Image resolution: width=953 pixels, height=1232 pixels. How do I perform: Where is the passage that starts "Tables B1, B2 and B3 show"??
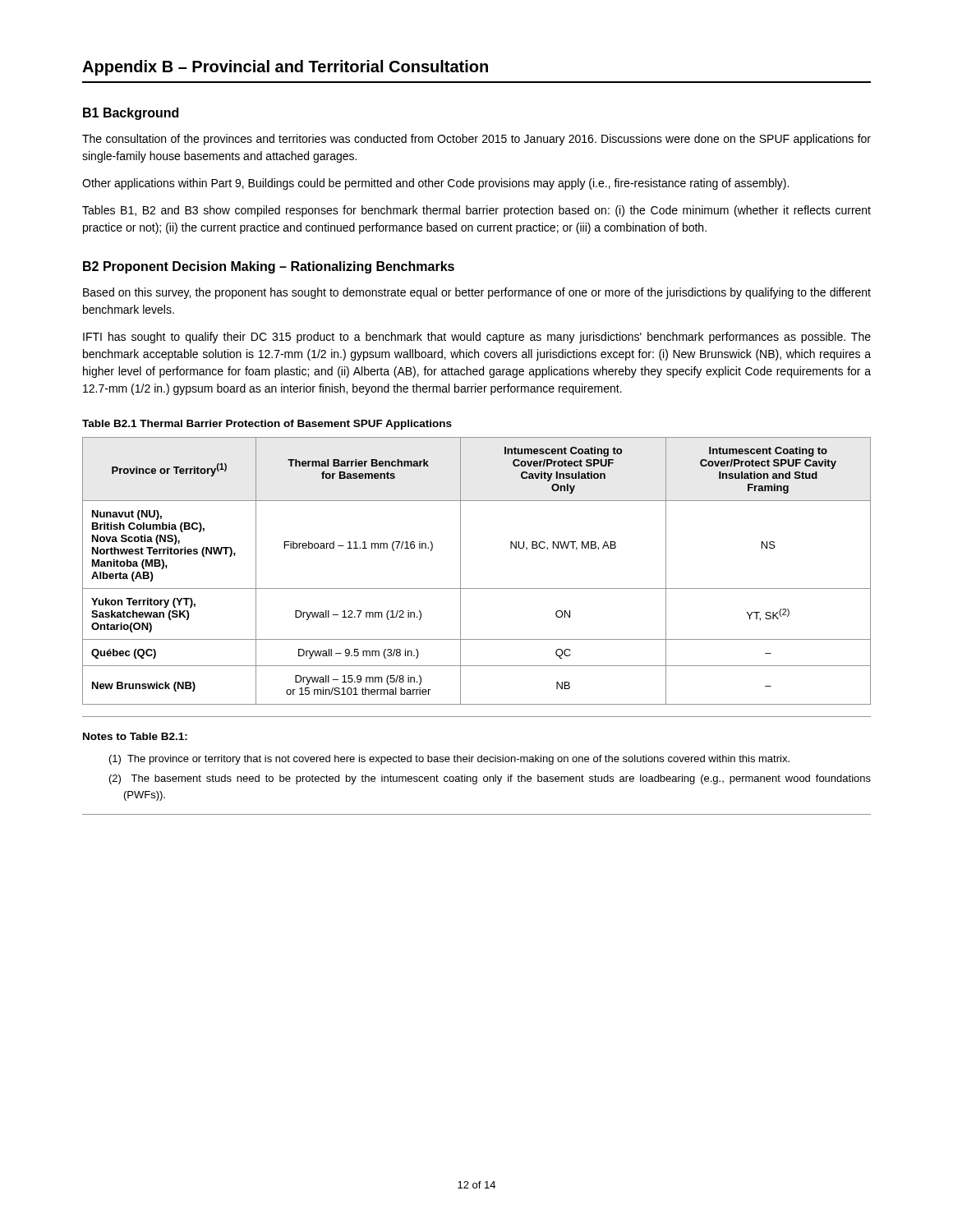[476, 219]
